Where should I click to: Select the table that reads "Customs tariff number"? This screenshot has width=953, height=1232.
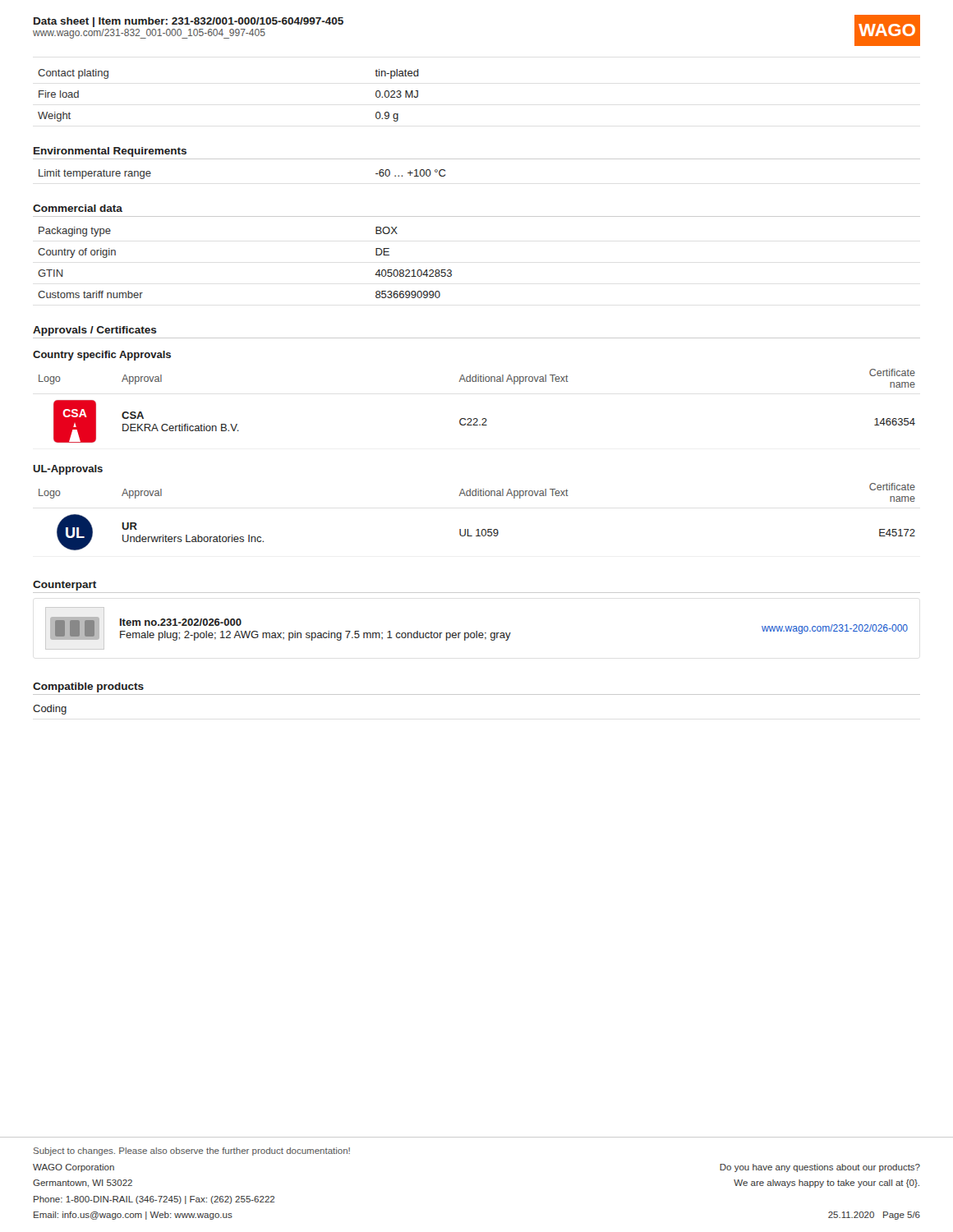click(x=476, y=263)
